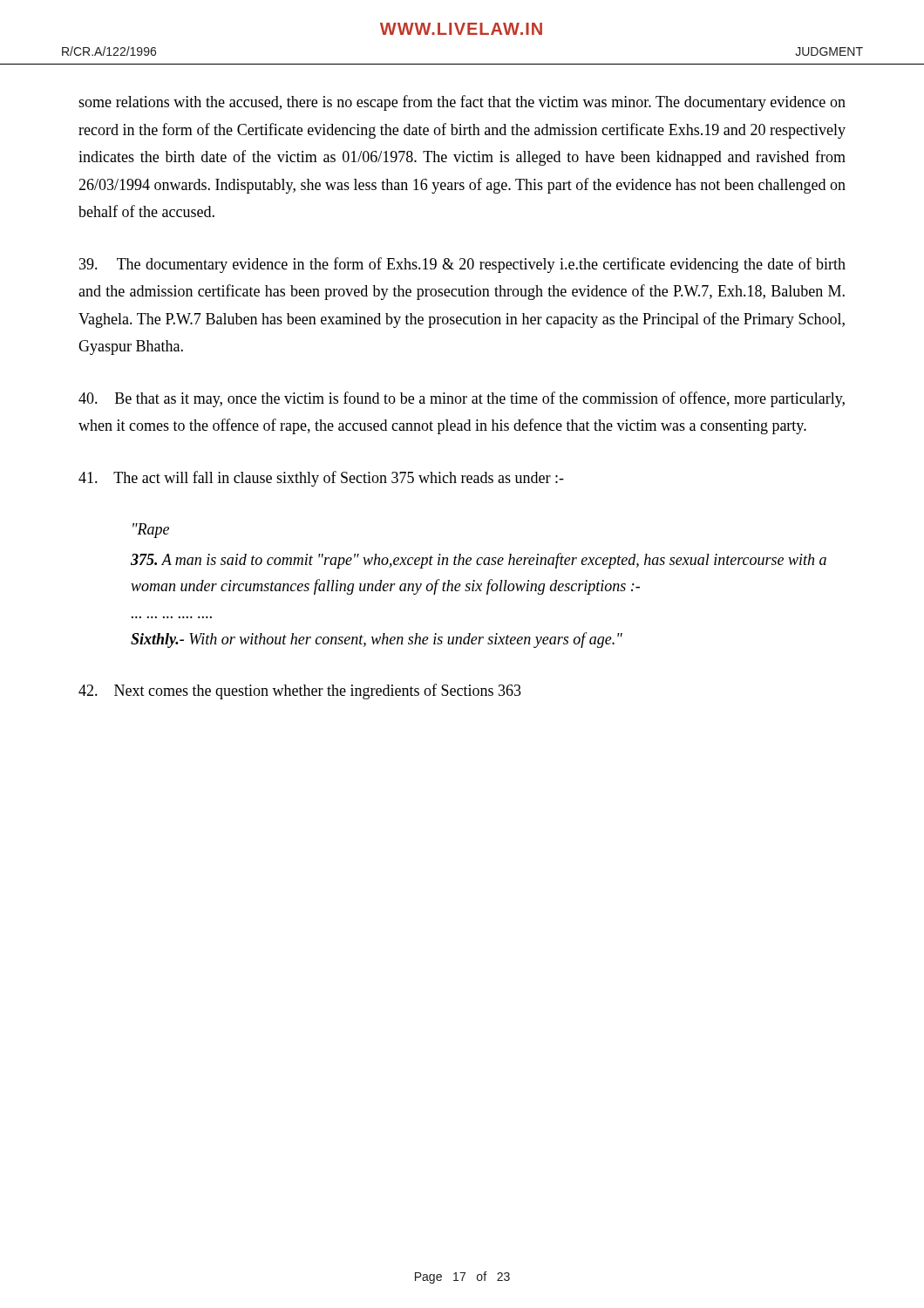Viewport: 924px width, 1308px height.
Task: Find the element starting "Next comes the question whether the ingredients of"
Action: [x=300, y=691]
